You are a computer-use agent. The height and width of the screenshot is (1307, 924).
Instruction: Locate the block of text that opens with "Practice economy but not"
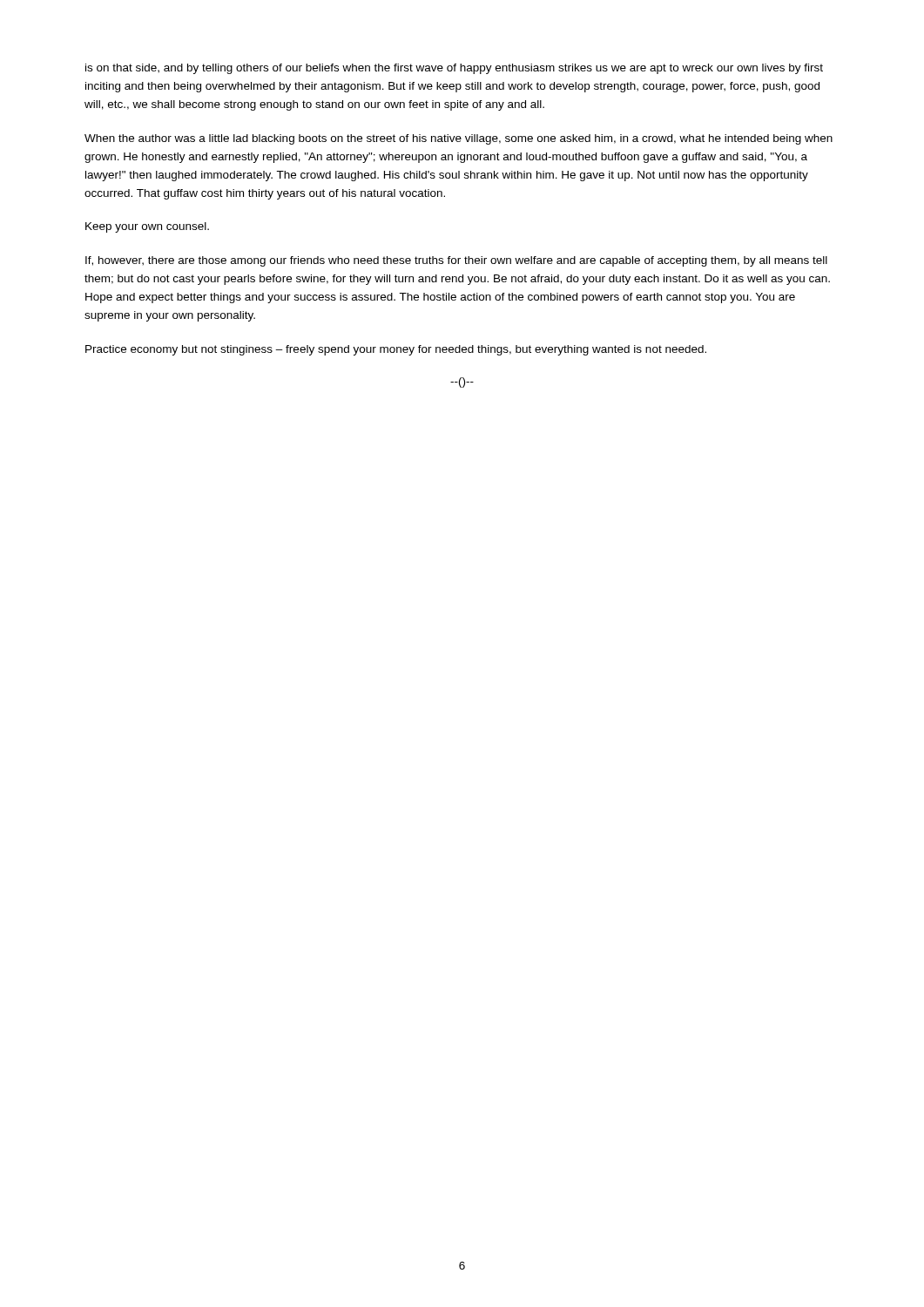point(396,349)
